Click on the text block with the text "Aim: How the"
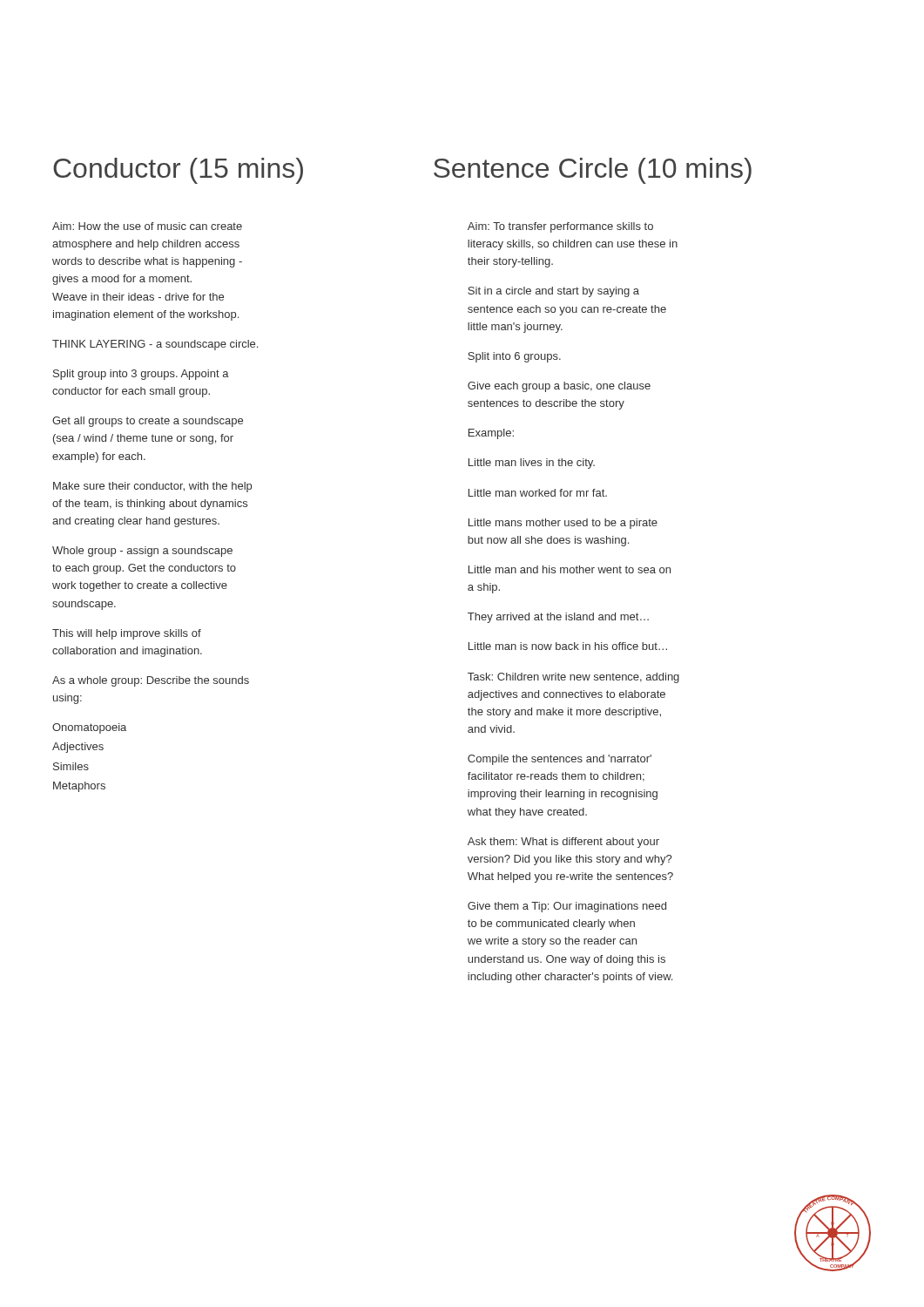 tap(147, 270)
